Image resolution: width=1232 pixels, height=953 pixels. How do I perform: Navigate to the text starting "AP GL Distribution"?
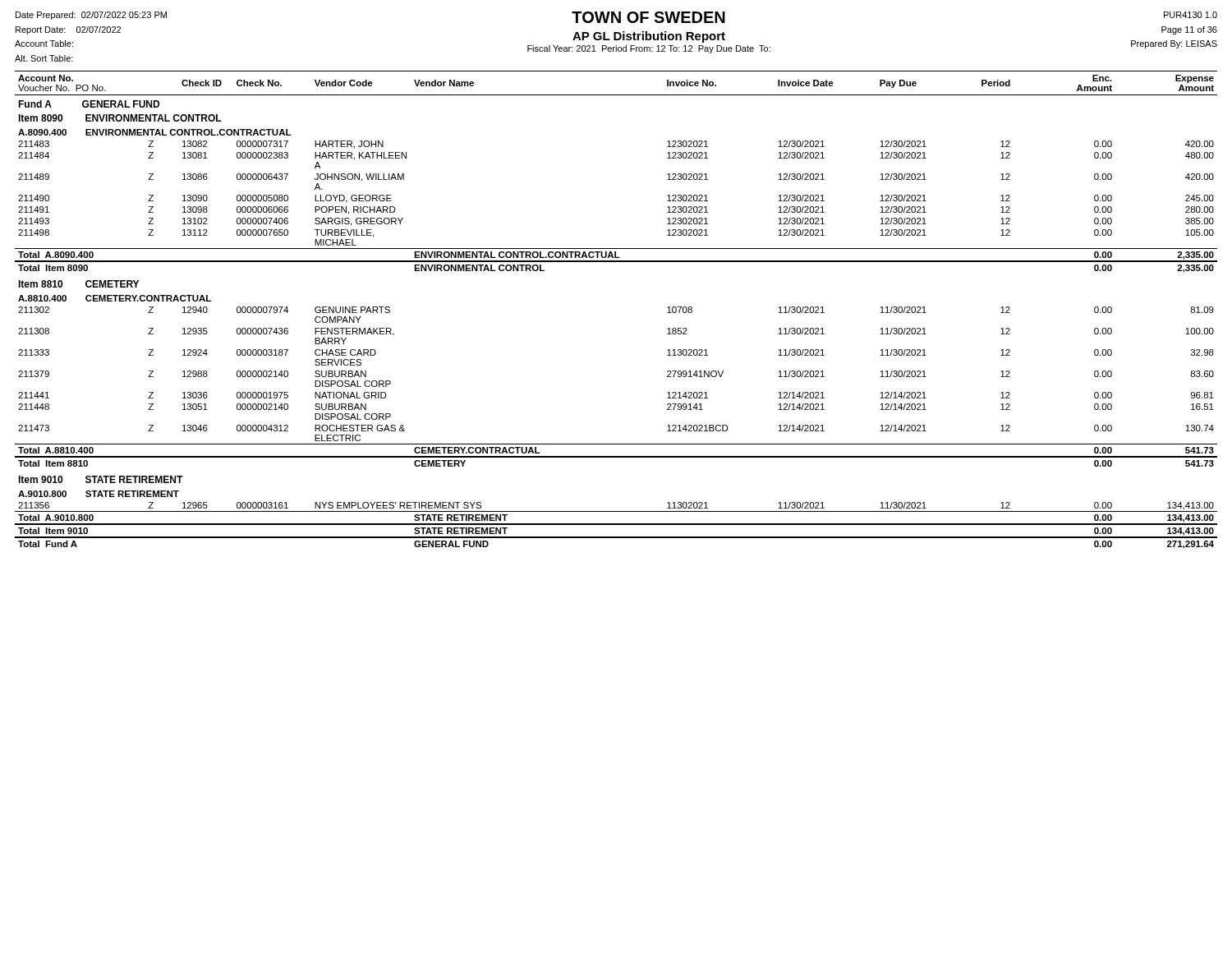649,36
